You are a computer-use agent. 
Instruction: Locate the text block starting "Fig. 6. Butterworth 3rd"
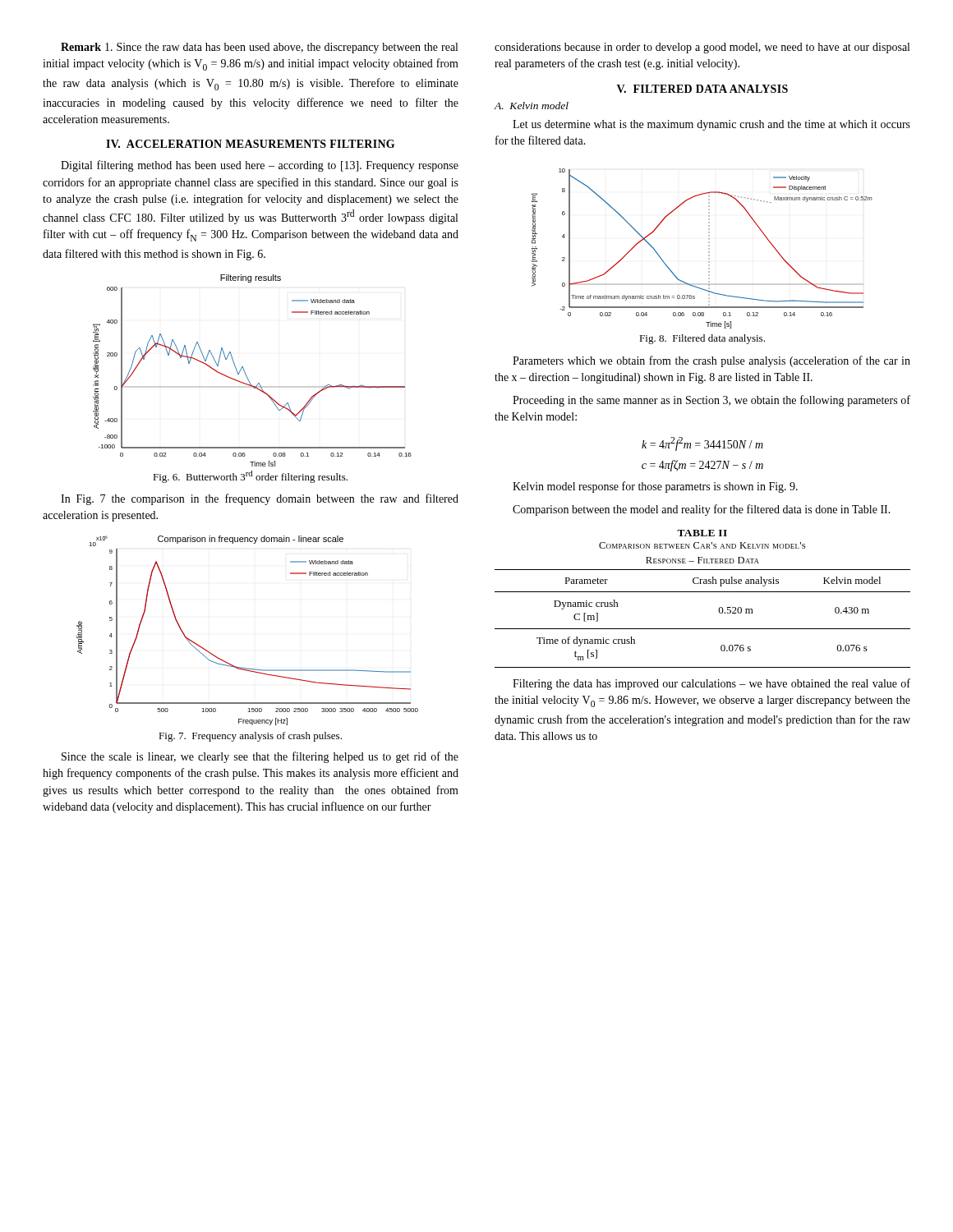tap(251, 476)
